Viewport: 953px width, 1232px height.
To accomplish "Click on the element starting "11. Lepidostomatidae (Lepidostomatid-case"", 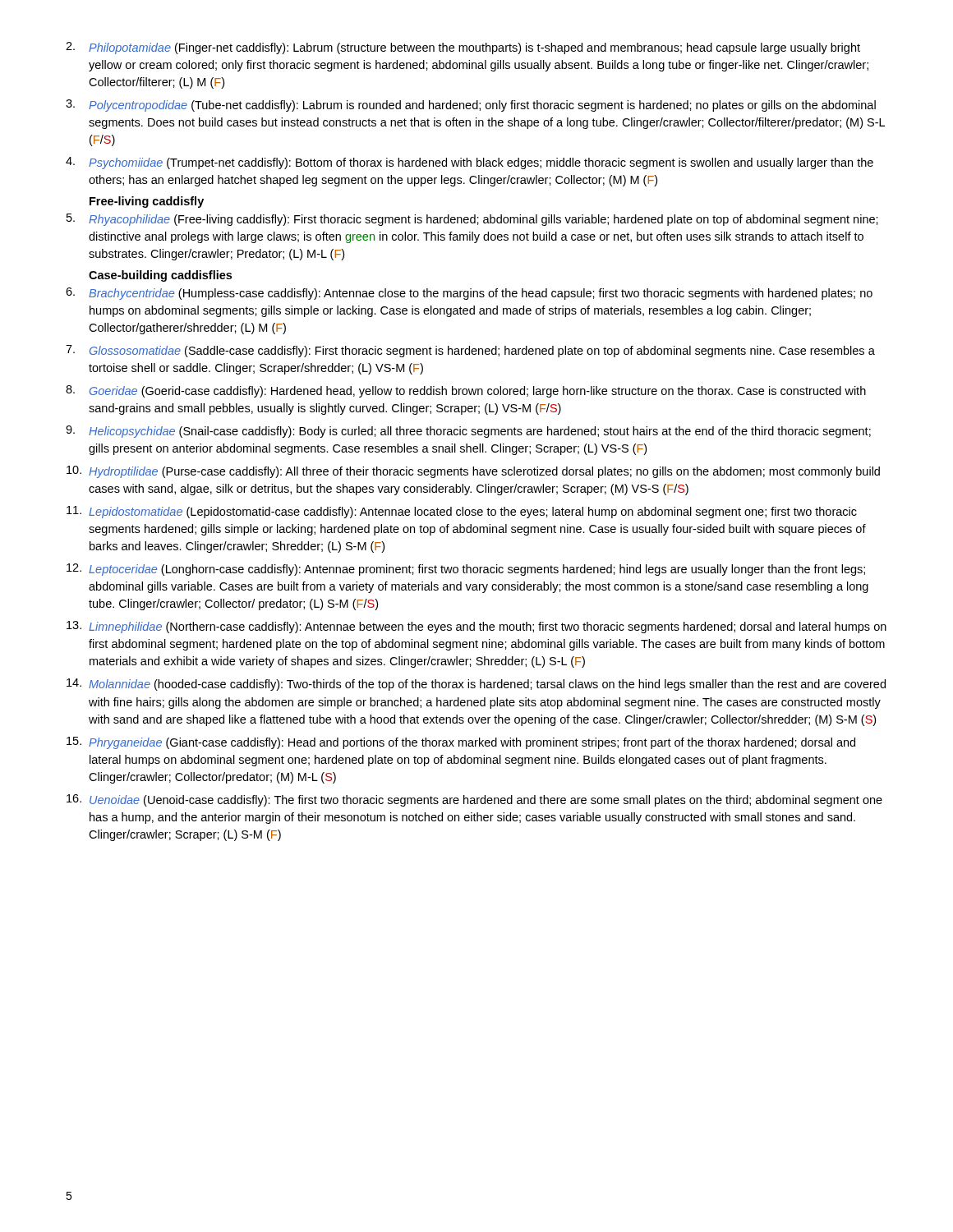I will [x=476, y=530].
